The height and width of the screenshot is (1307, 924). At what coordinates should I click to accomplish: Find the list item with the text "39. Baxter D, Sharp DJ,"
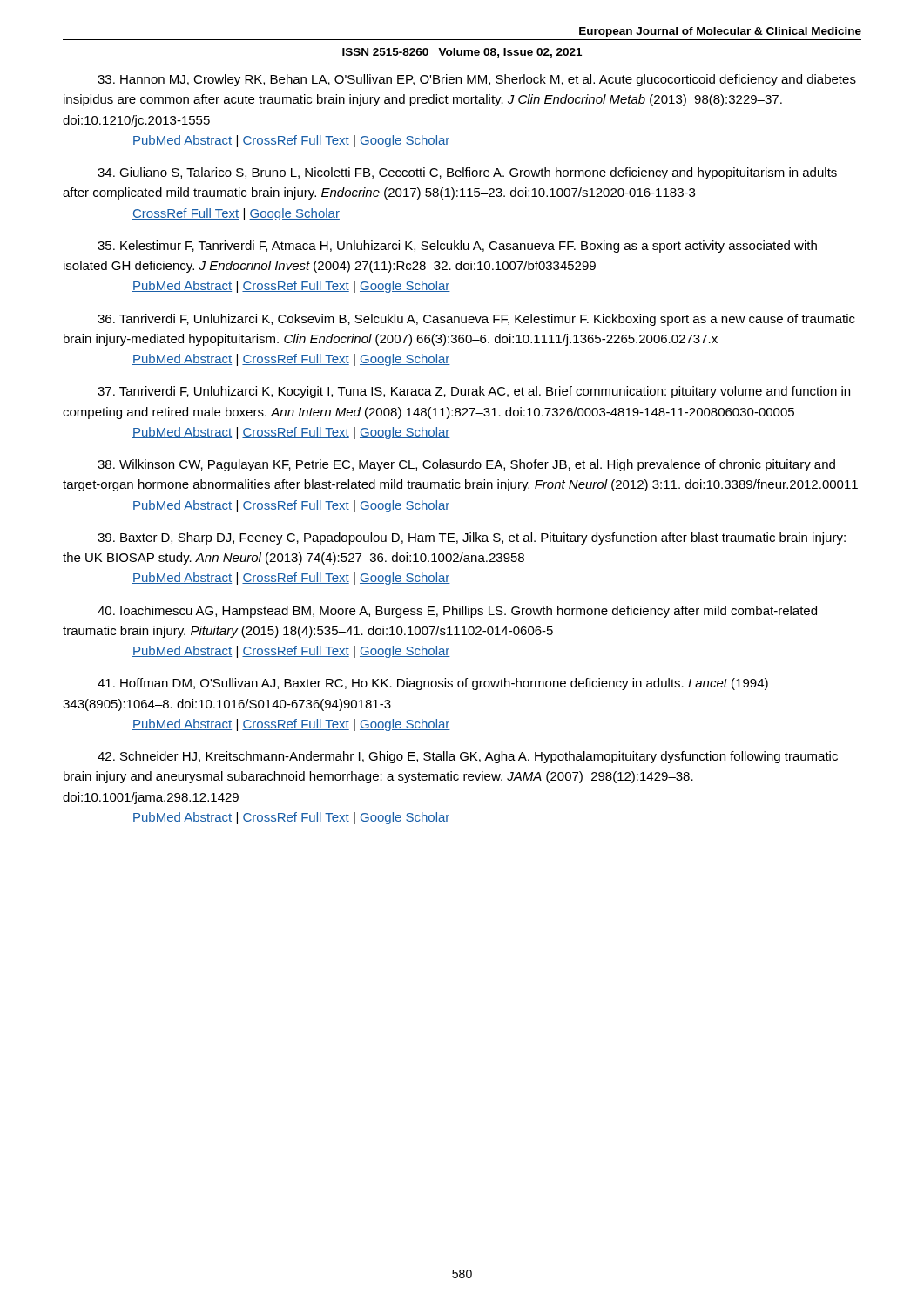(x=462, y=557)
